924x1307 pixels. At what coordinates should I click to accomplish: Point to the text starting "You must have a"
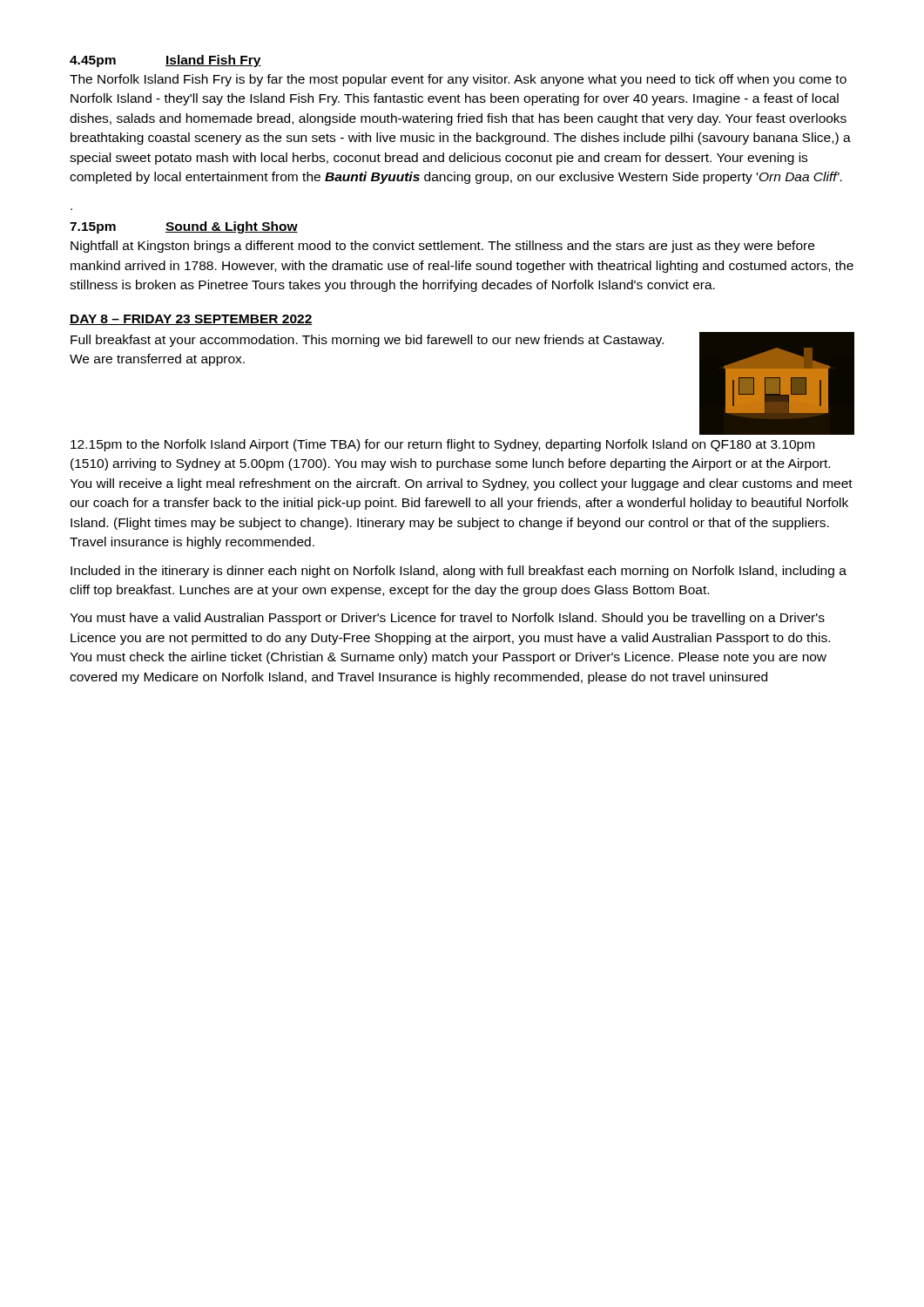click(462, 648)
